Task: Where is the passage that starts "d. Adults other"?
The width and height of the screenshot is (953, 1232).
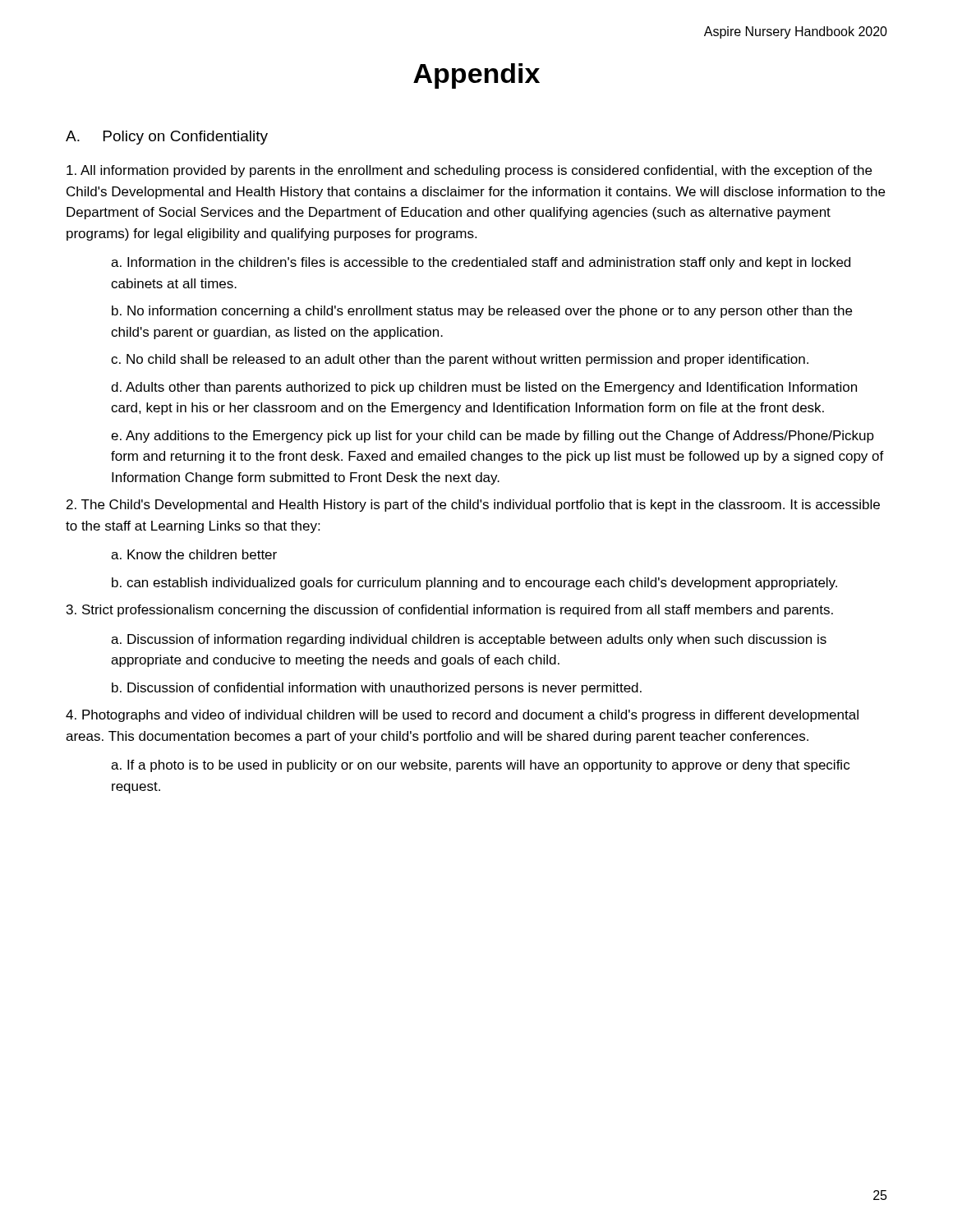Action: 484,397
